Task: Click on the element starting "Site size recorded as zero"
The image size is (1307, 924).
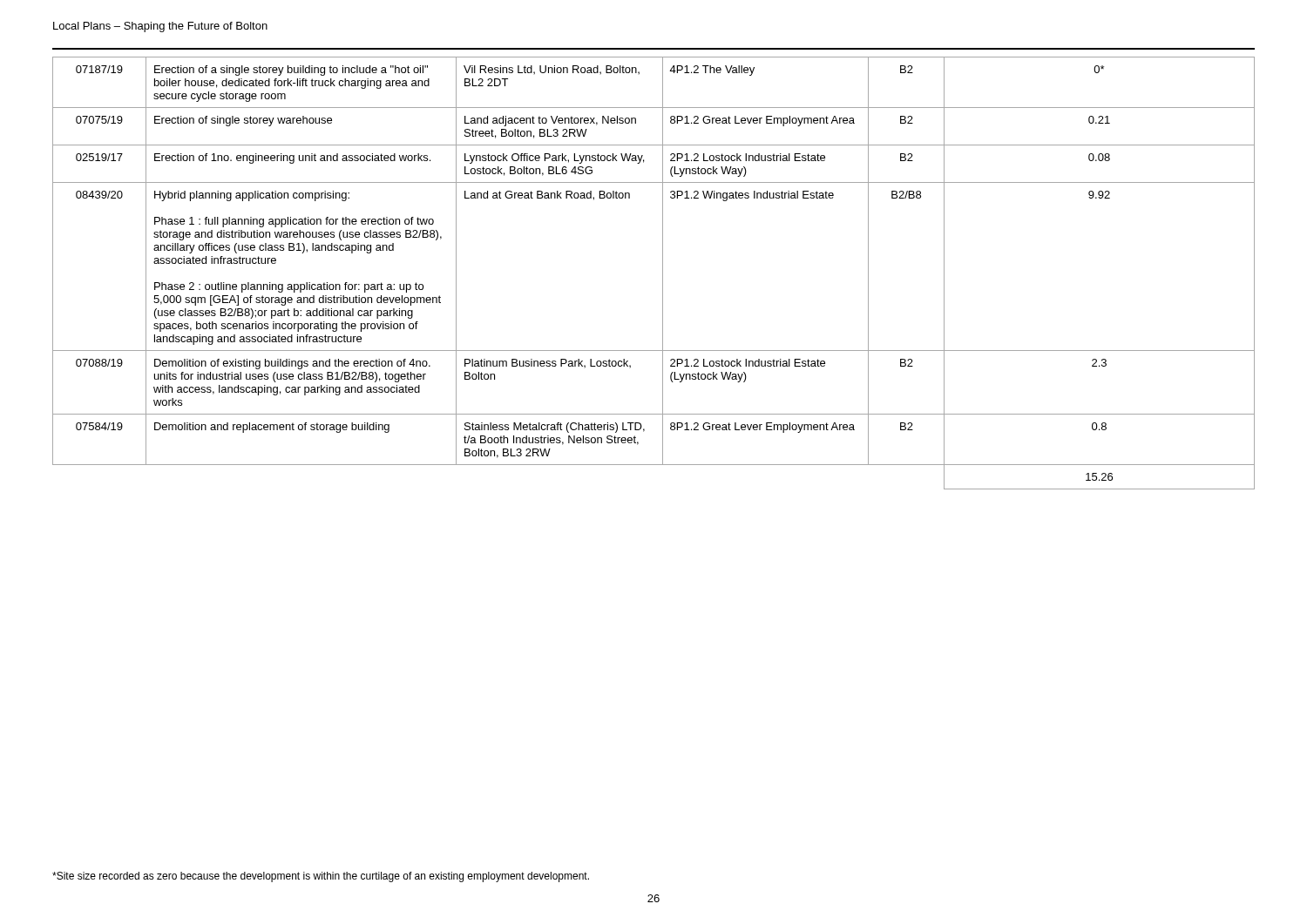Action: [321, 876]
